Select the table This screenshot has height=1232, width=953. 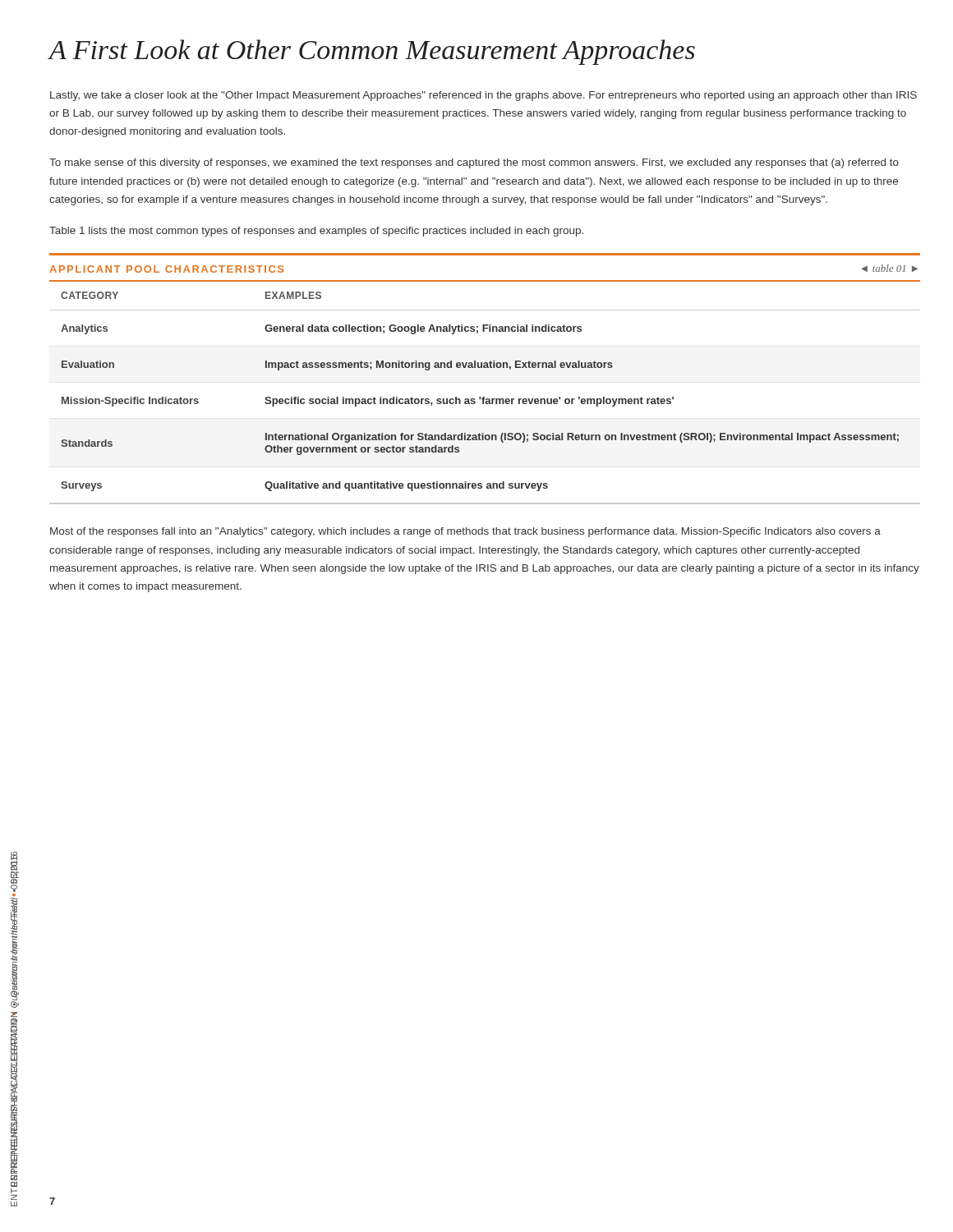click(x=485, y=393)
